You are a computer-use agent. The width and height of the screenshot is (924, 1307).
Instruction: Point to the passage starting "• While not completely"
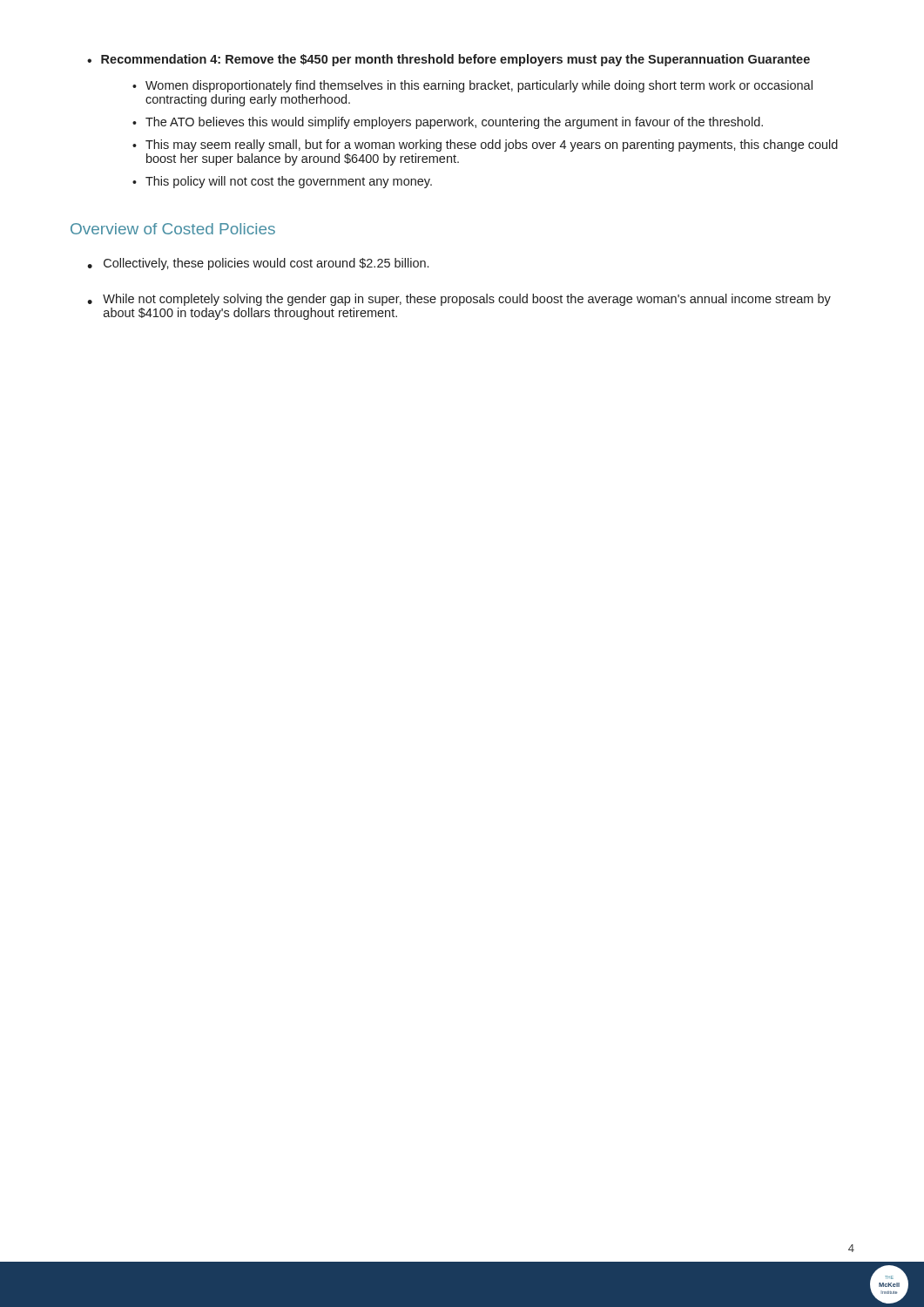[x=471, y=306]
